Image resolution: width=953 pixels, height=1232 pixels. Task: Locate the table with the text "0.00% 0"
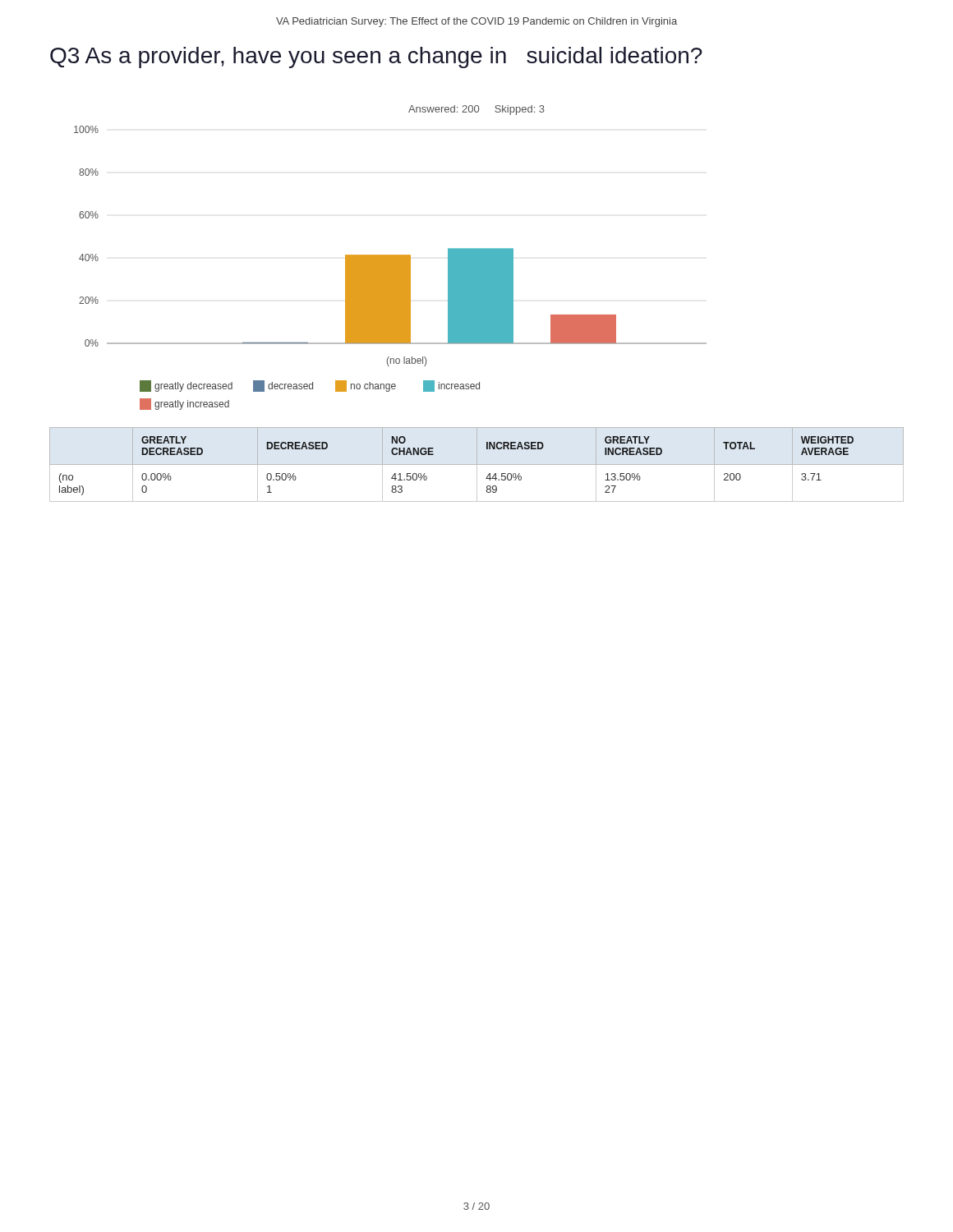[x=476, y=464]
